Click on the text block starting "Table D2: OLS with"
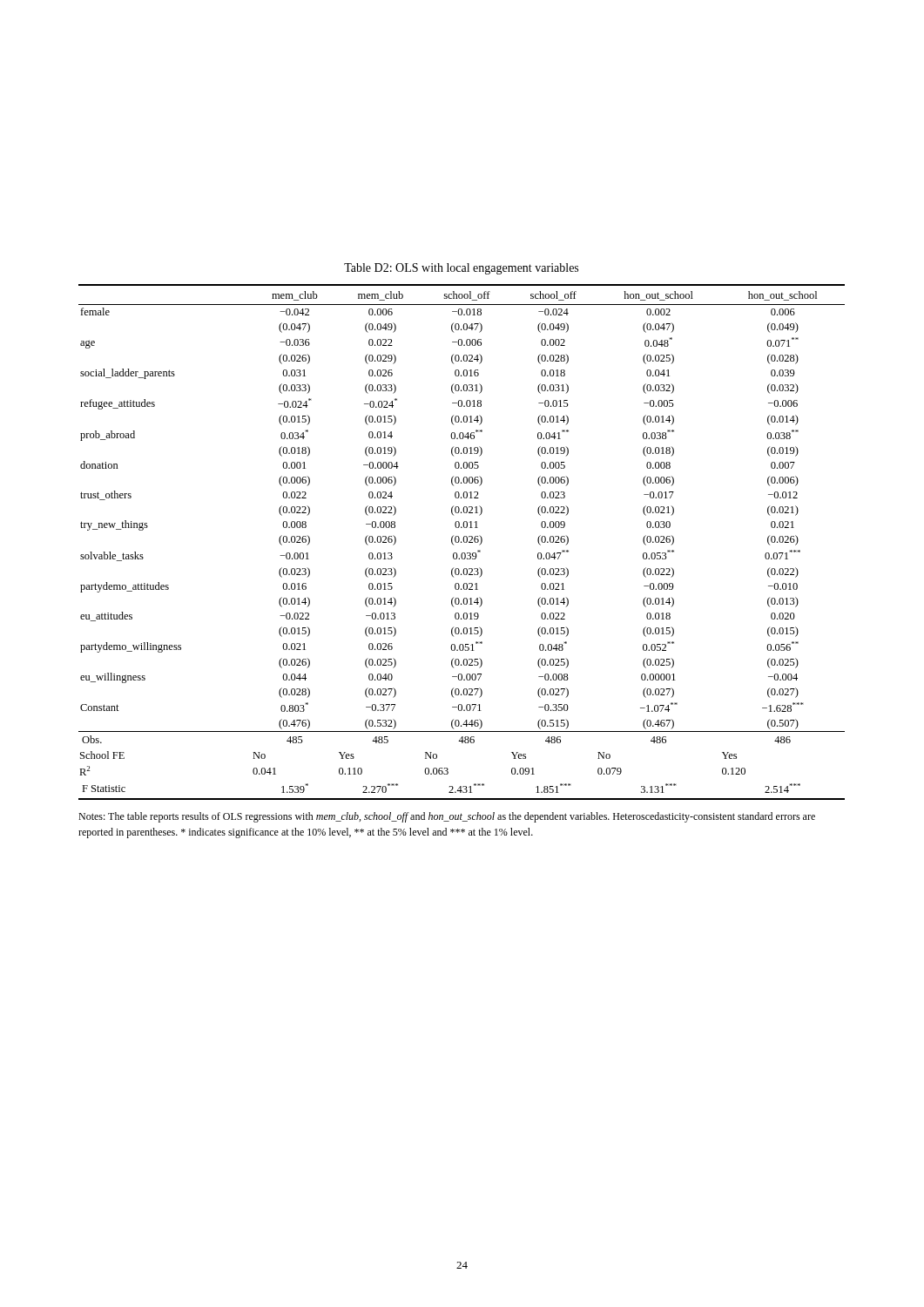This screenshot has width=924, height=1307. tap(462, 268)
